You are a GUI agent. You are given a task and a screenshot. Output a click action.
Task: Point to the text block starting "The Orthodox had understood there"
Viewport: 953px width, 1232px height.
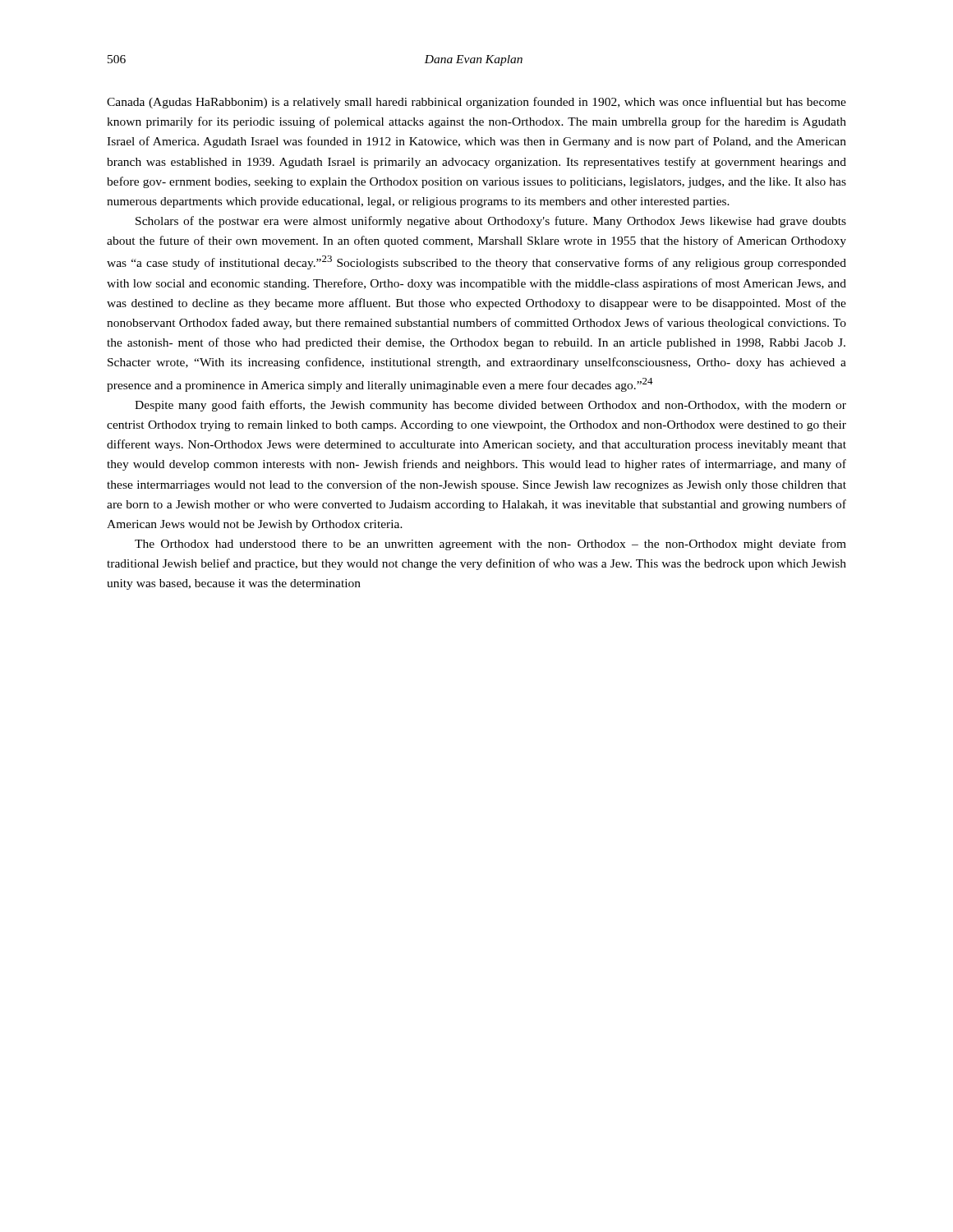click(x=476, y=563)
